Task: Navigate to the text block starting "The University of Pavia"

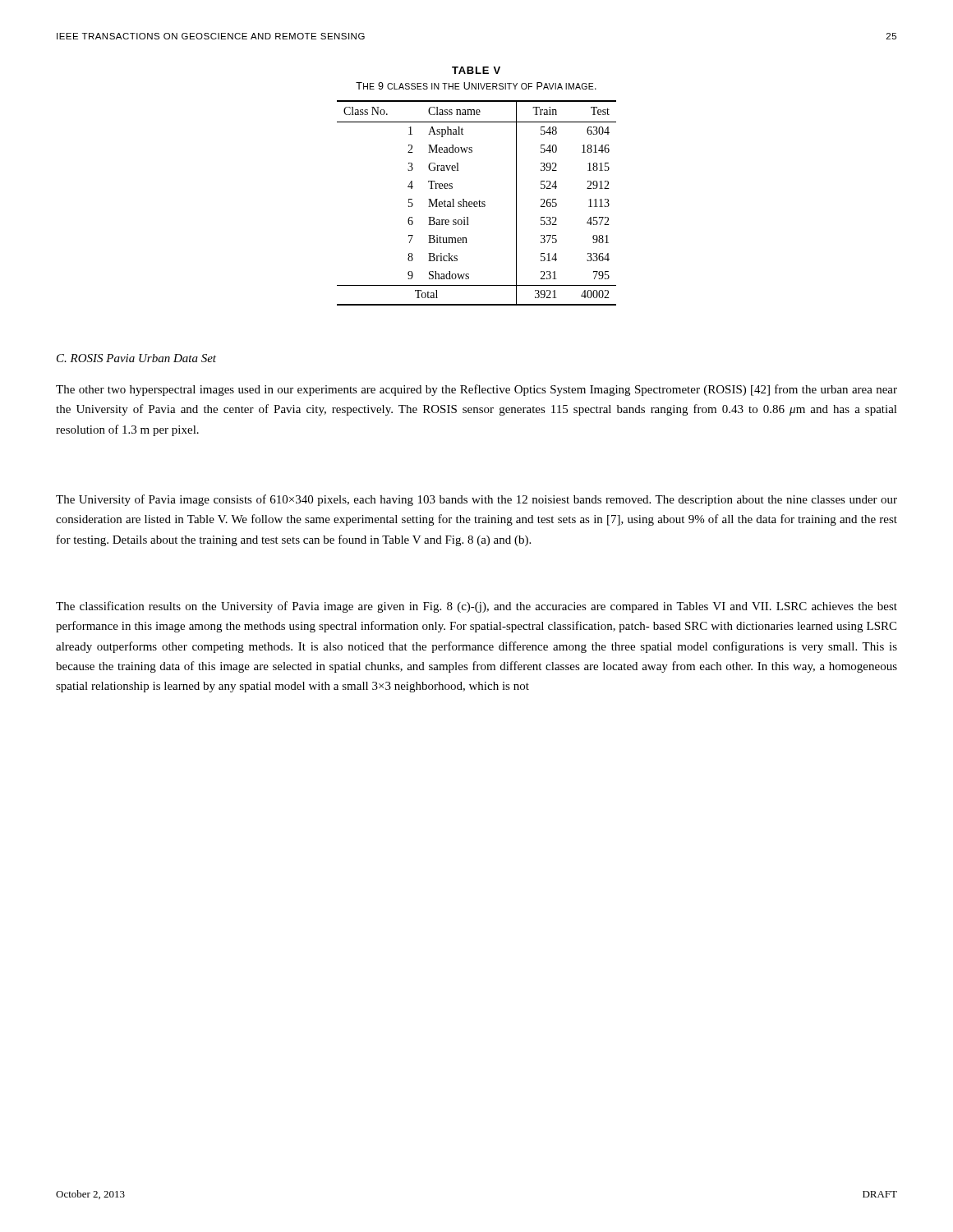Action: pyautogui.click(x=476, y=519)
